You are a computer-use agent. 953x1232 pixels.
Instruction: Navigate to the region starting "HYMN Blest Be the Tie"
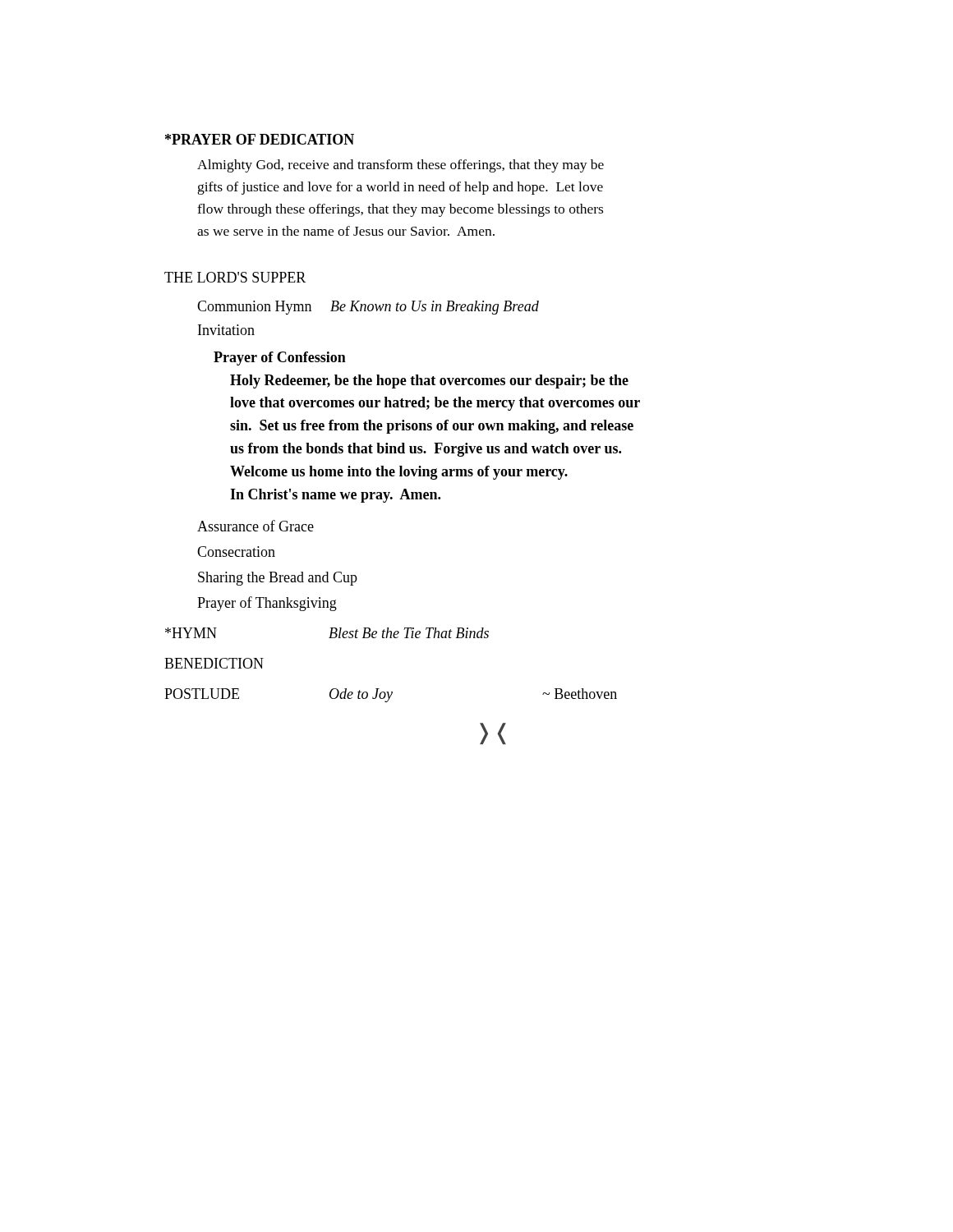[327, 633]
